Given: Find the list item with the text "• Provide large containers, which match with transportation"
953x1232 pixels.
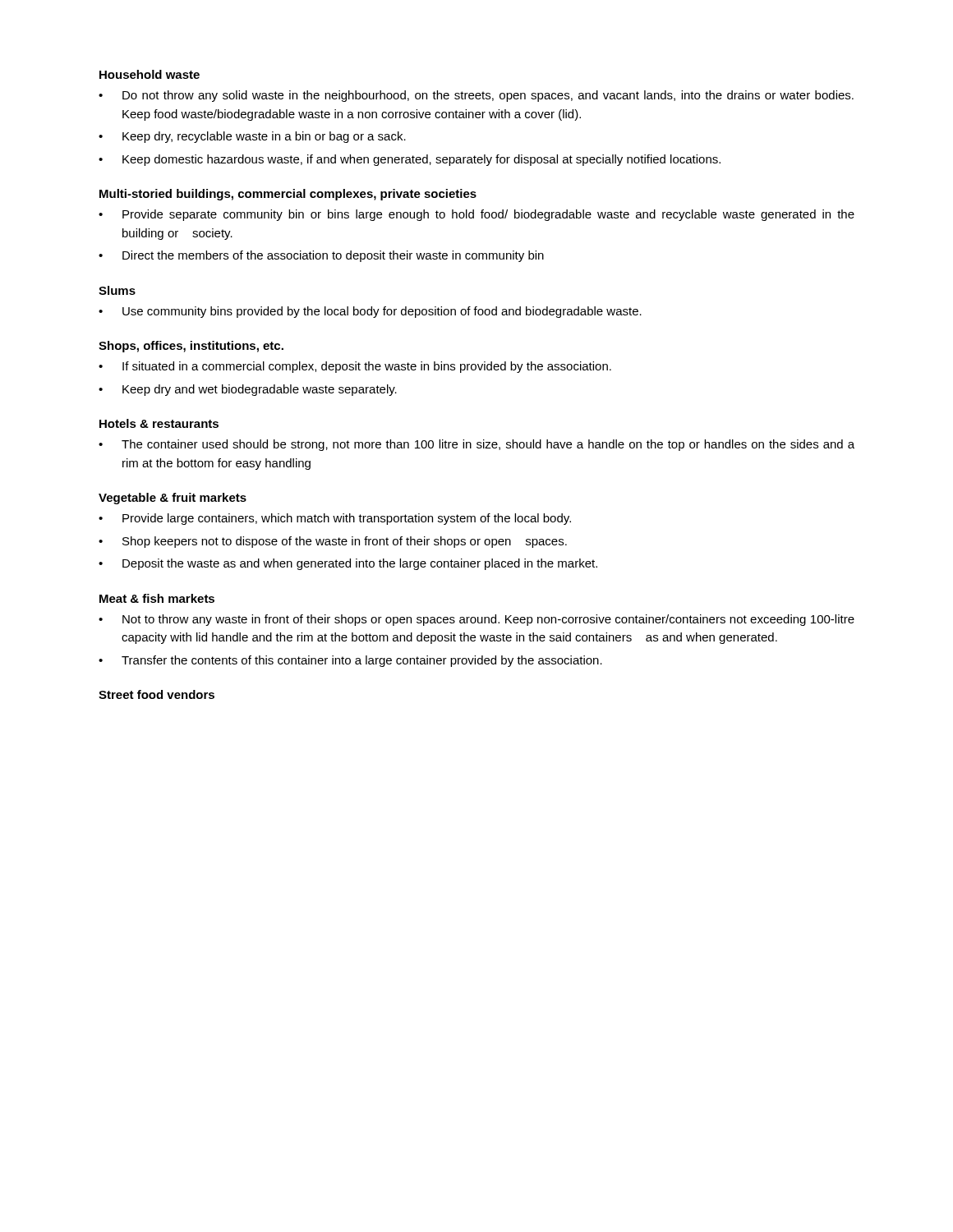Looking at the screenshot, I should click(x=476, y=518).
